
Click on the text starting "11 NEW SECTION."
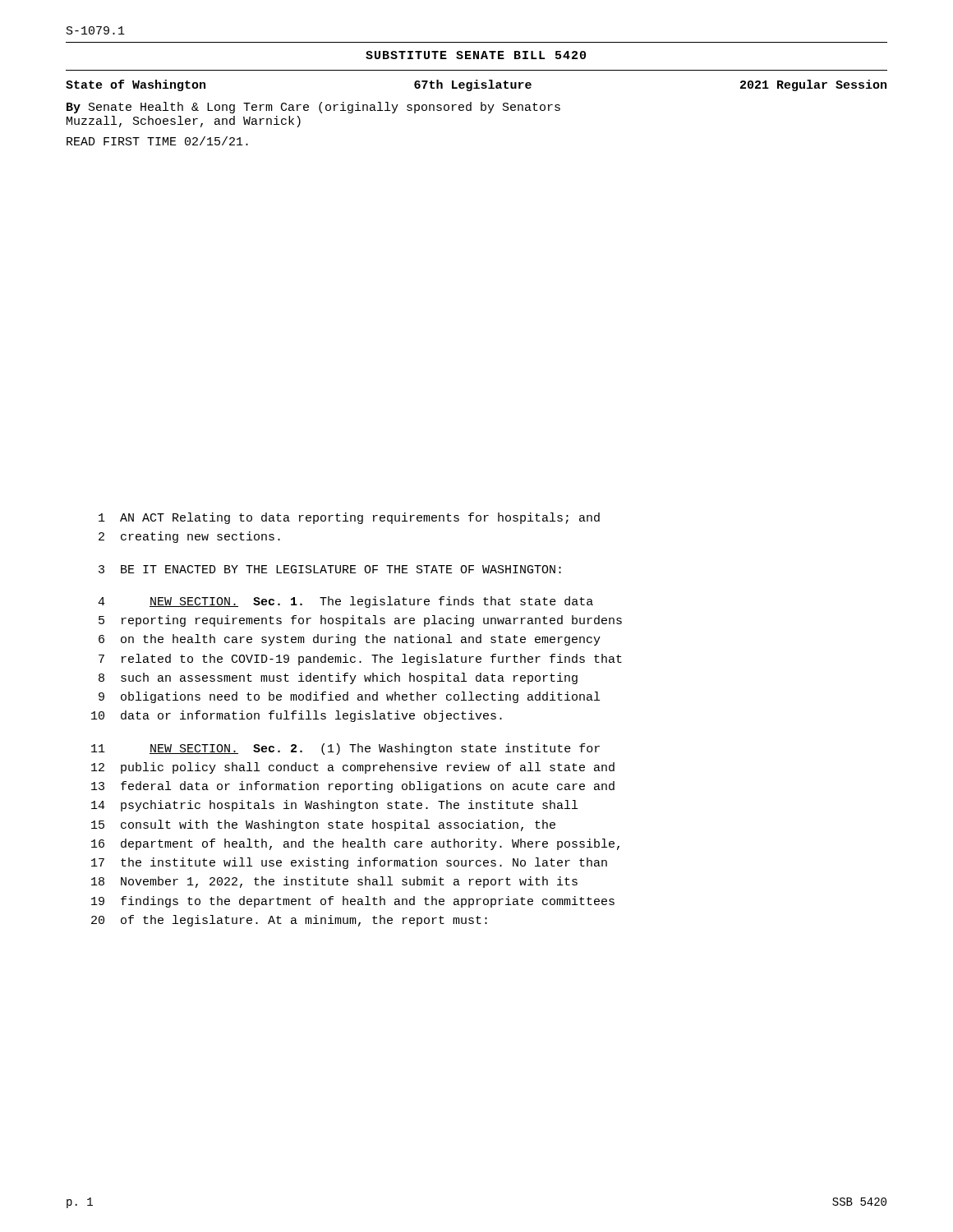coord(476,835)
